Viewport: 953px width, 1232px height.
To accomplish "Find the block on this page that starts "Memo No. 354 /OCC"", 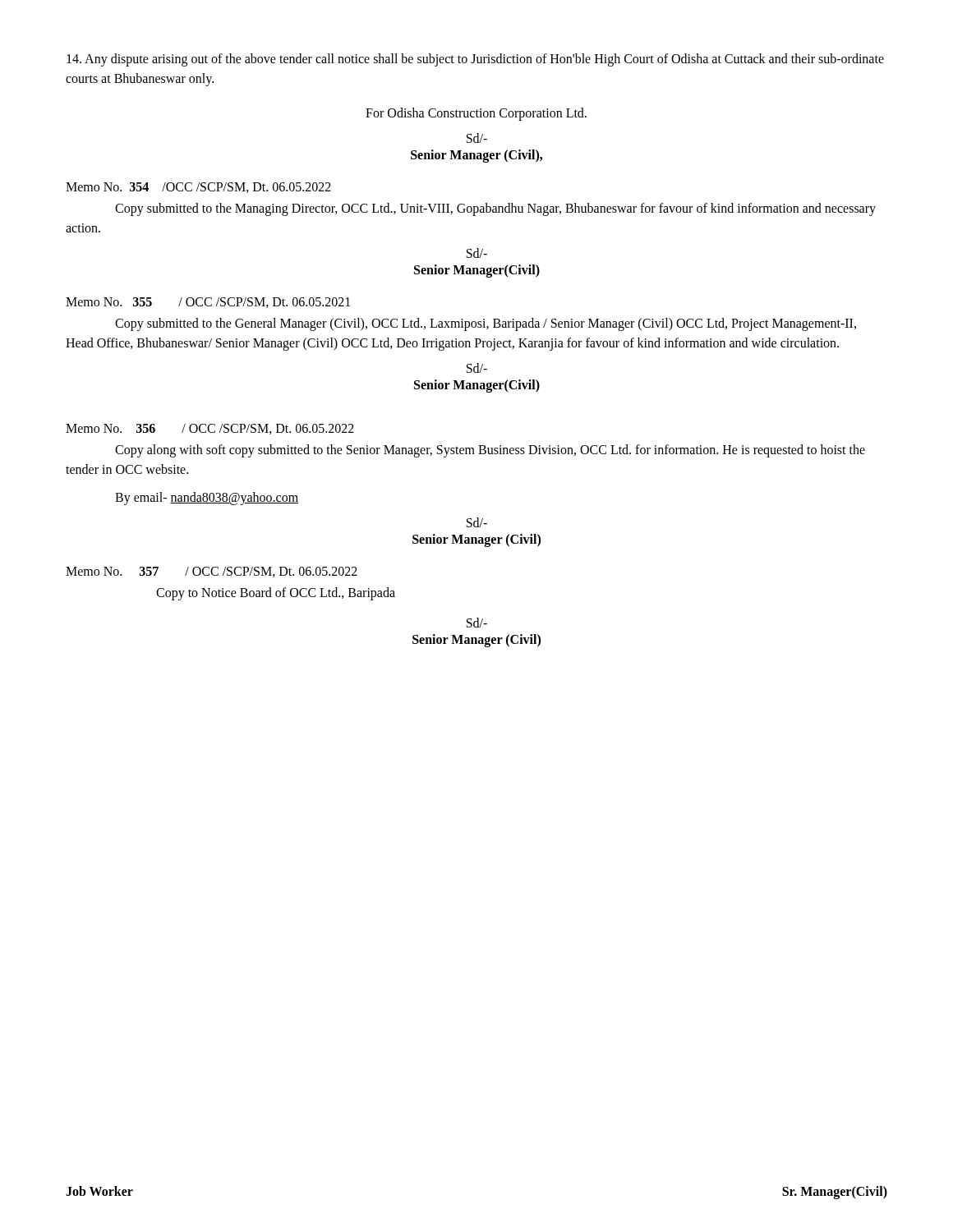I will click(x=198, y=187).
